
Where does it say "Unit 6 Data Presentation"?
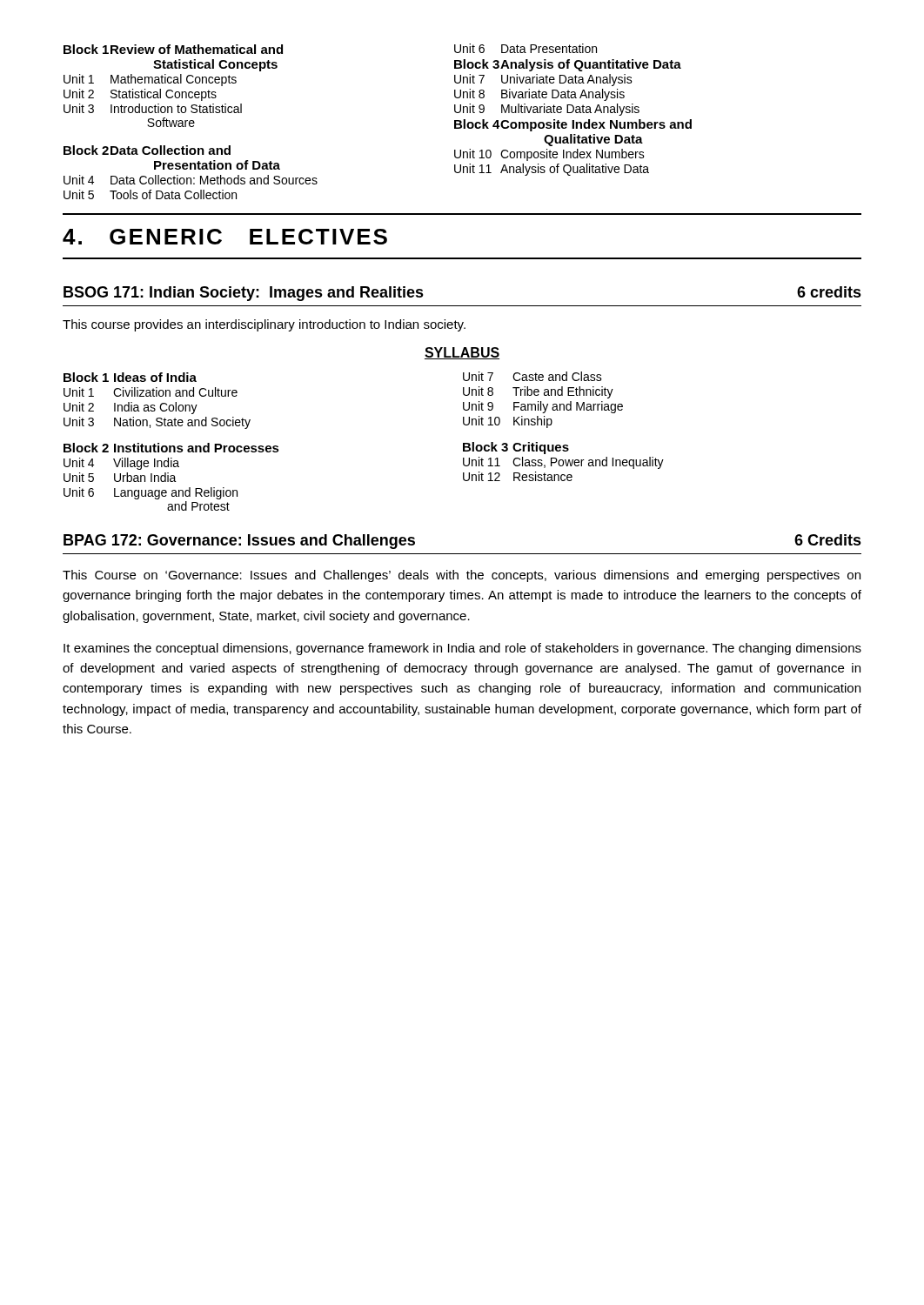click(x=657, y=49)
